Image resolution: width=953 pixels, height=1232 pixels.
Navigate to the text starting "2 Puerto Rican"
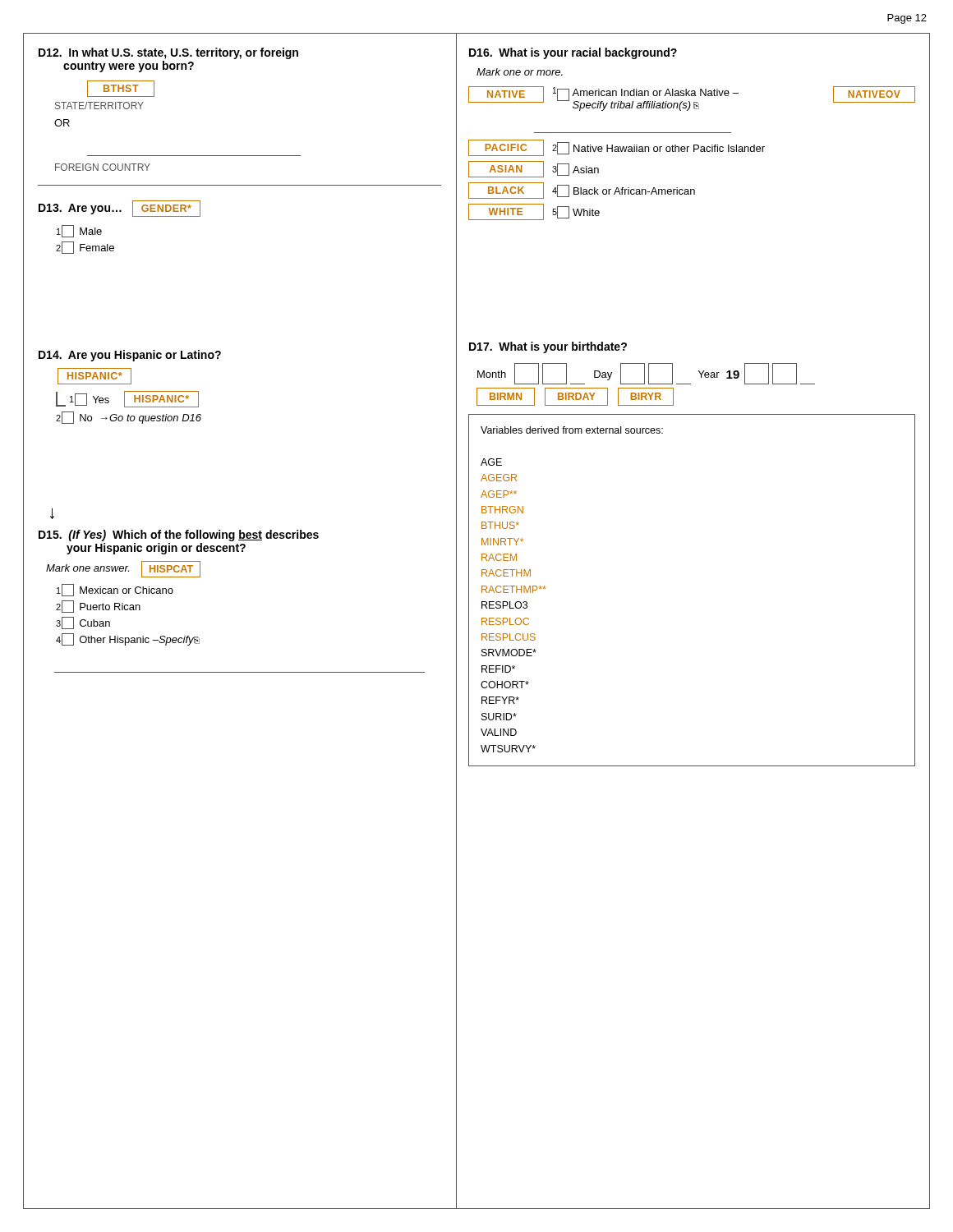[x=98, y=607]
